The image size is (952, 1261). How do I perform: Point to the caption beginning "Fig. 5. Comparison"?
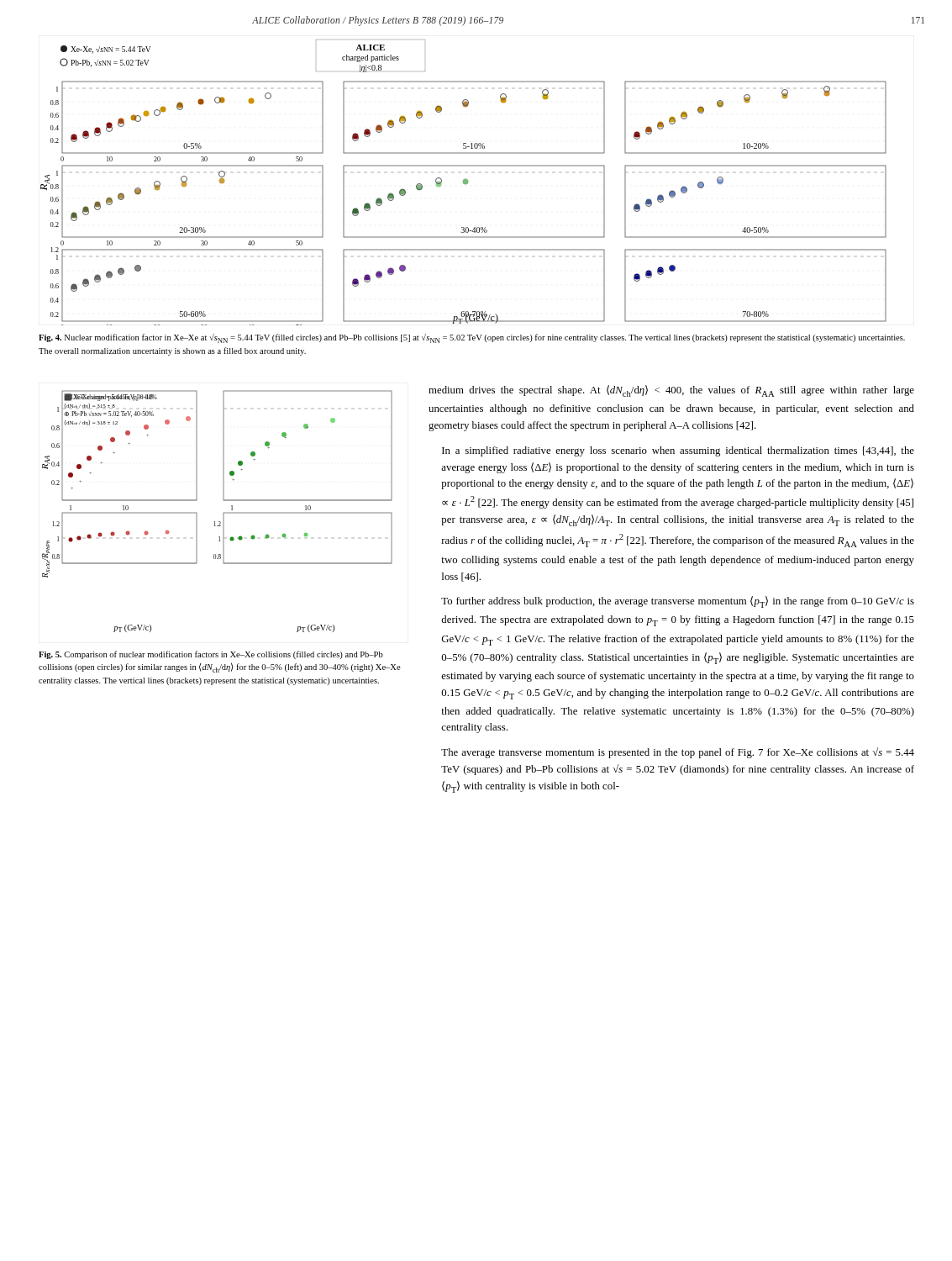click(220, 668)
